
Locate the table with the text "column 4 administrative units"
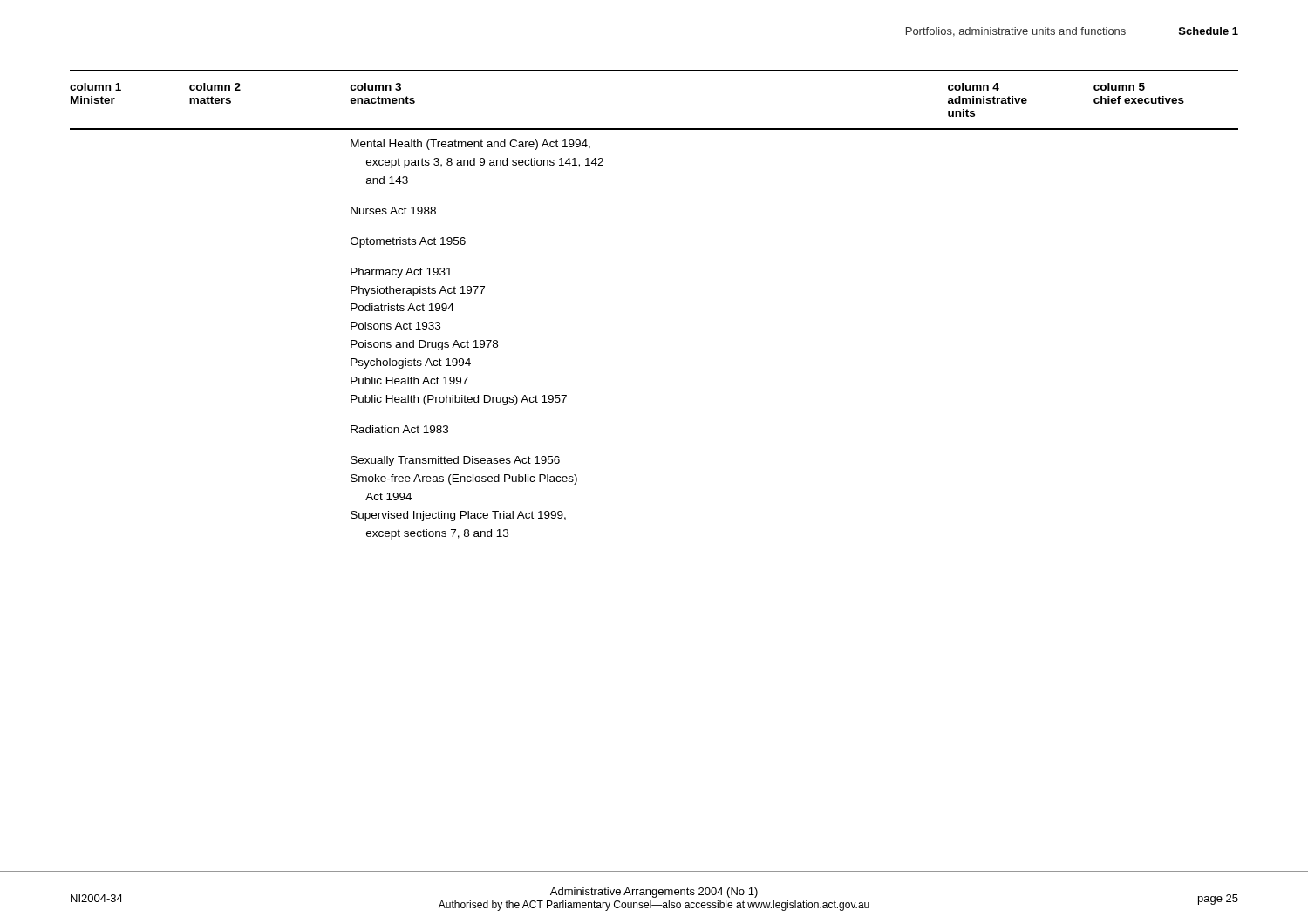654,462
